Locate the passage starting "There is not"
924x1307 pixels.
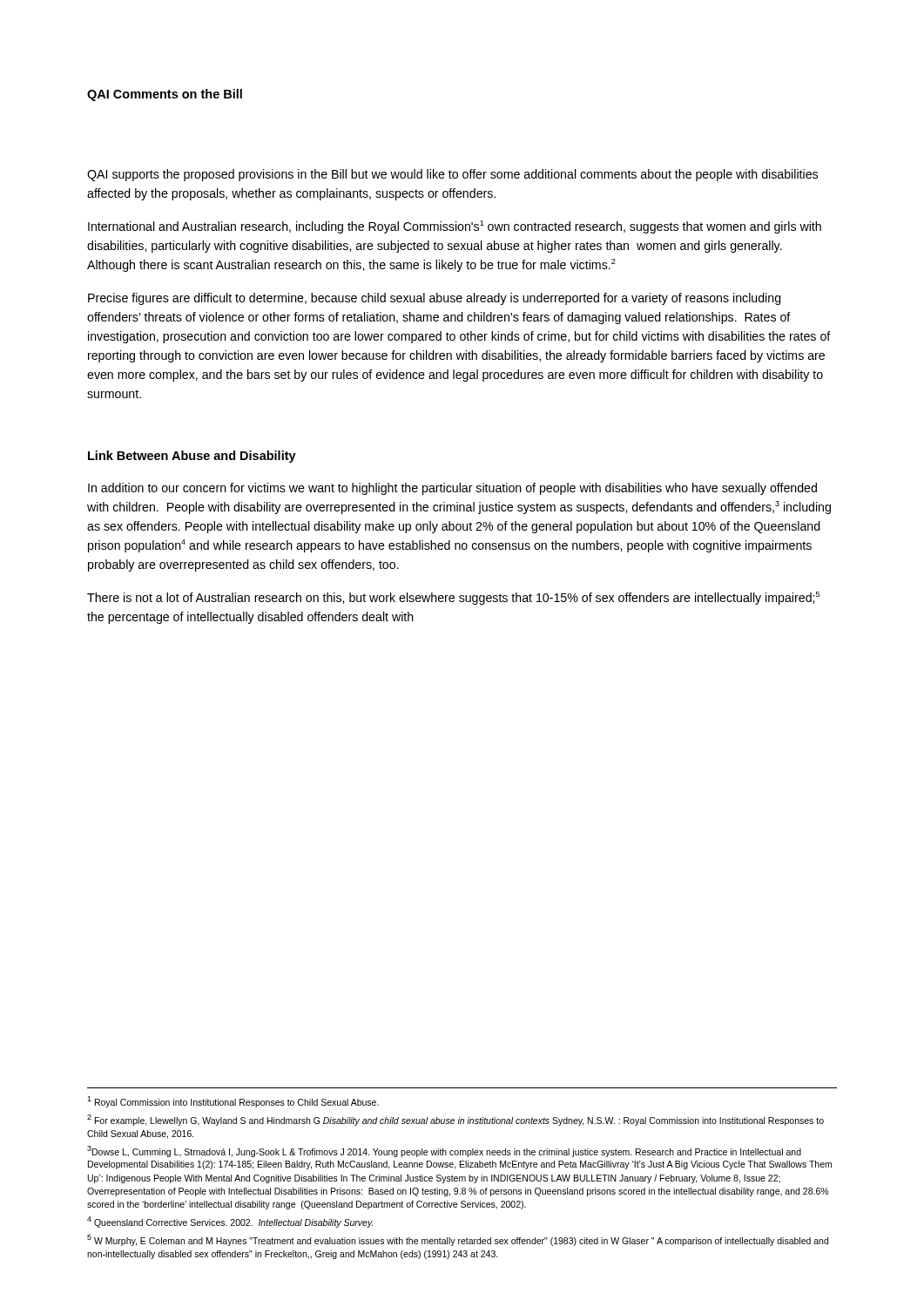pyautogui.click(x=454, y=607)
